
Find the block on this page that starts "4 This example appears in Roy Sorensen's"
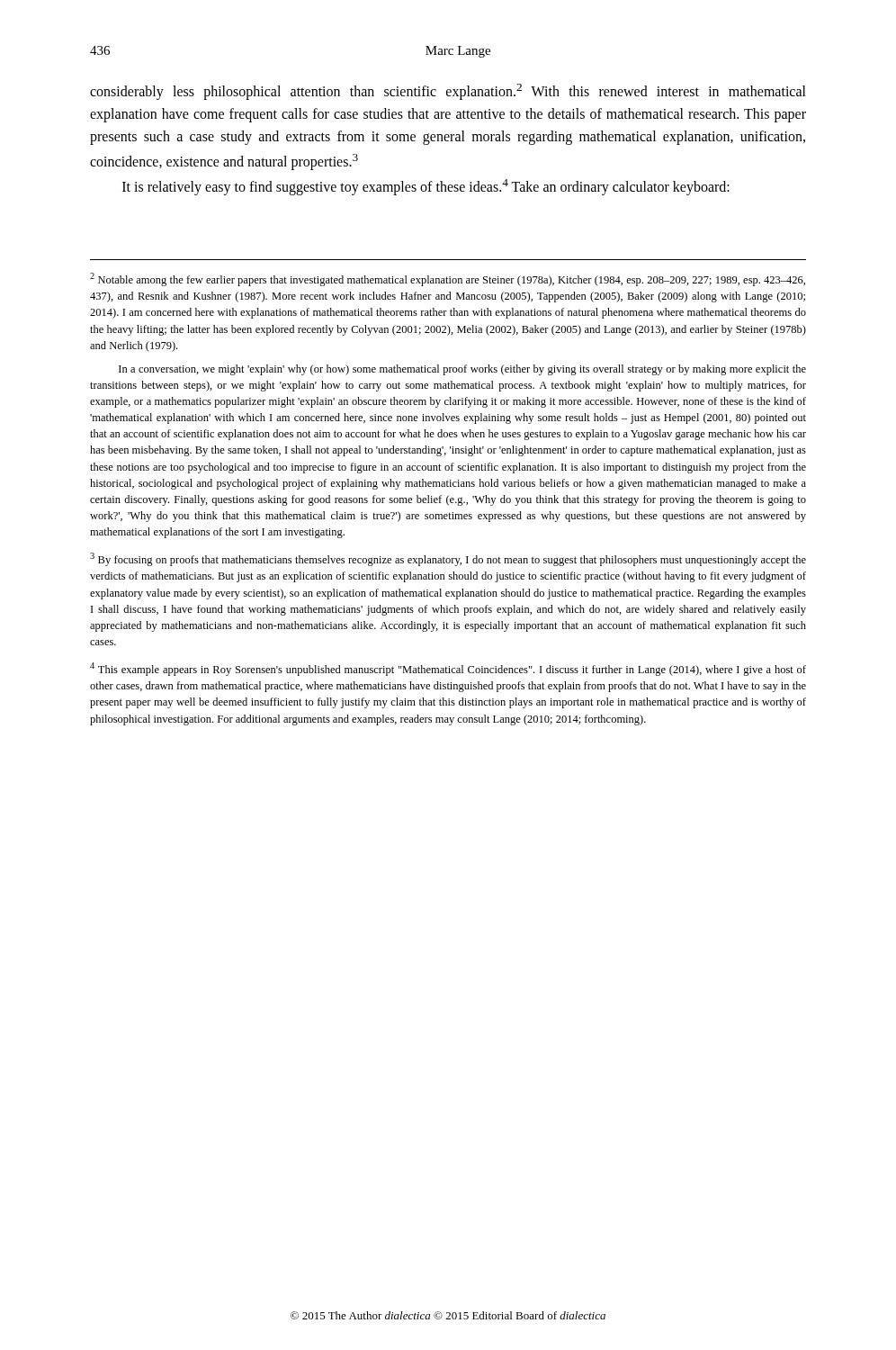[x=448, y=693]
